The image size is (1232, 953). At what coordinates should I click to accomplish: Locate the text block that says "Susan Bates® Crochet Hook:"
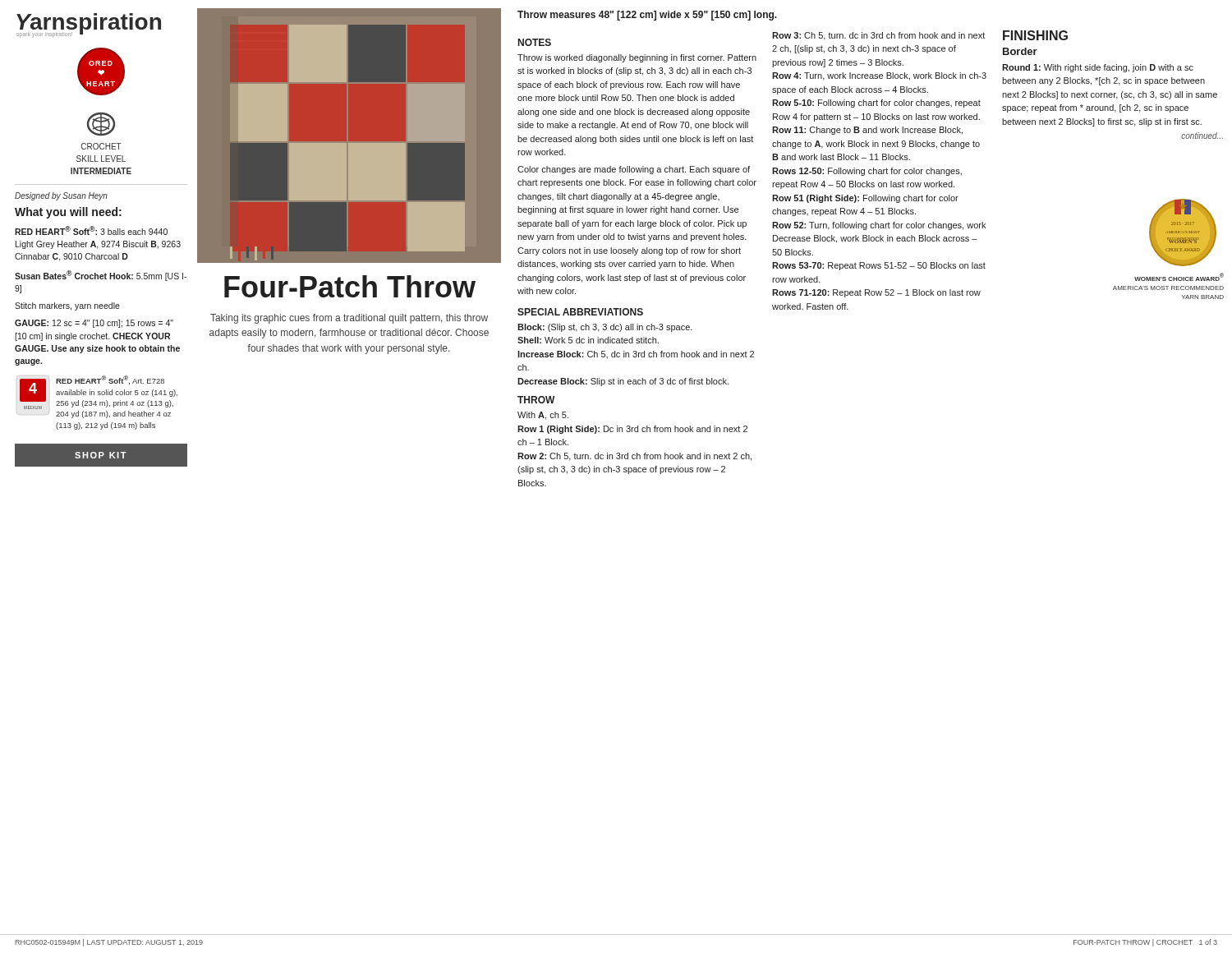point(101,281)
